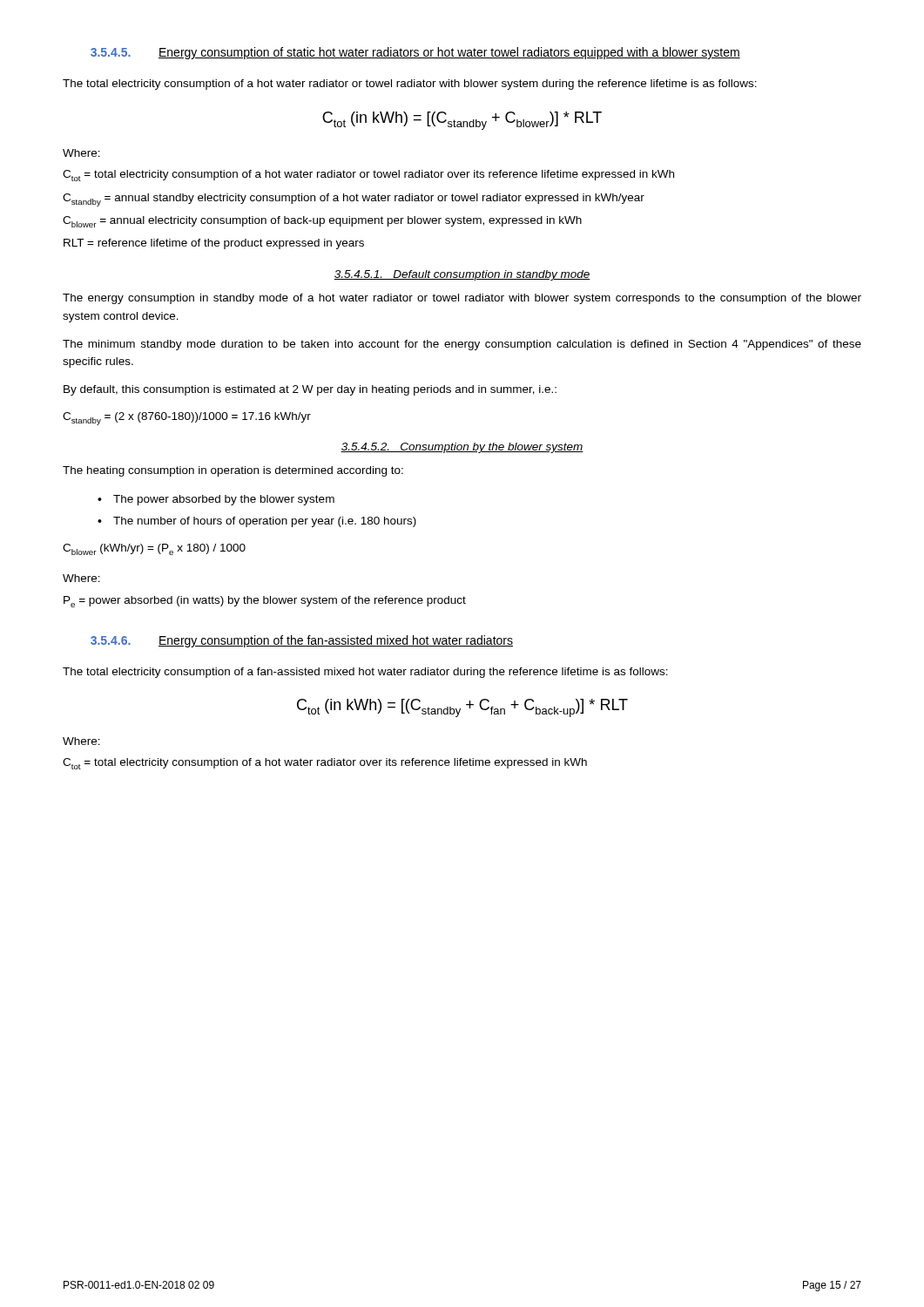Find the text block starting "Pe = power absorbed (in"
Image resolution: width=924 pixels, height=1307 pixels.
click(264, 601)
